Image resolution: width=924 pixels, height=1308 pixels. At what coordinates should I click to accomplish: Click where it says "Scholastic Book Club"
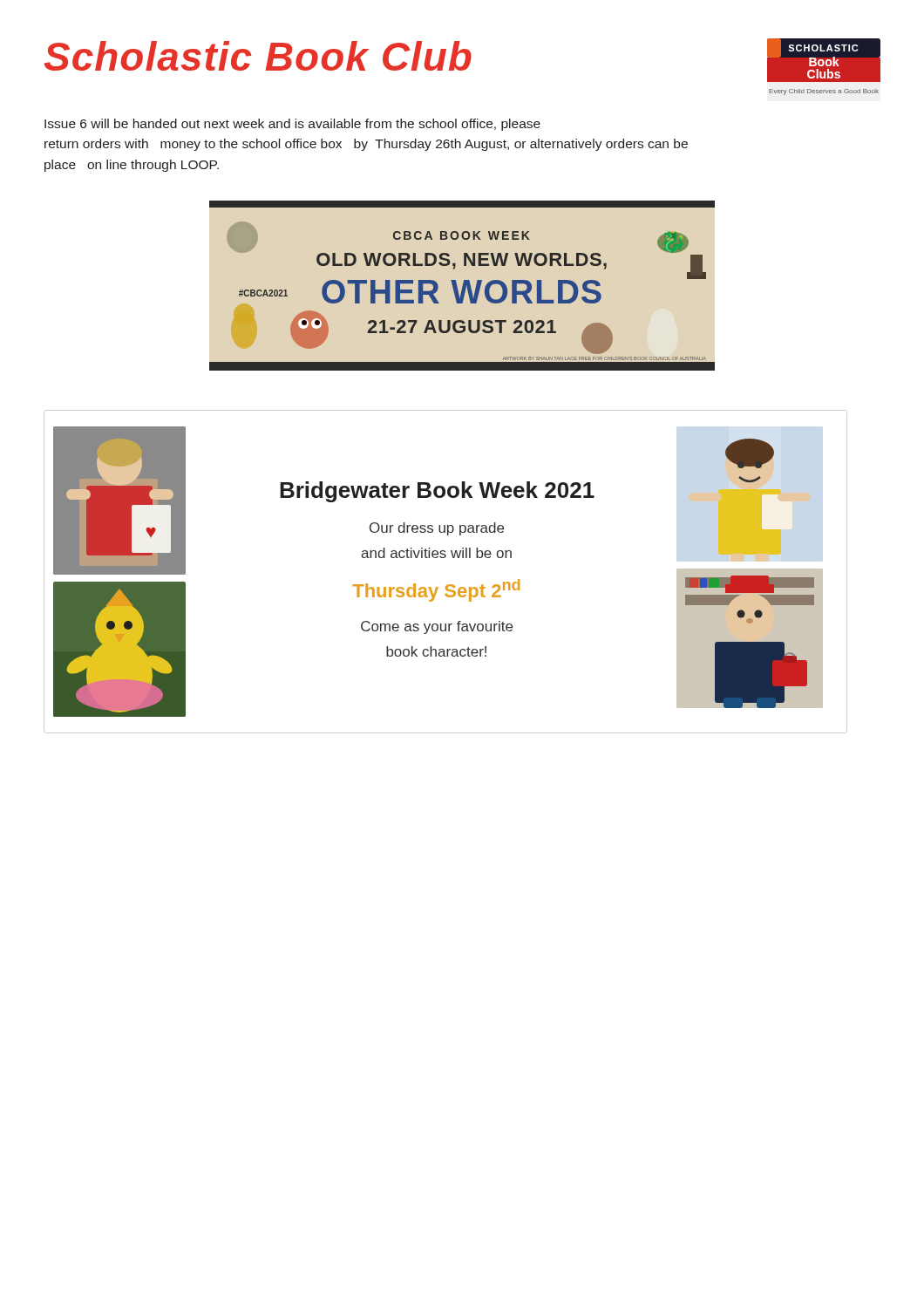(258, 57)
